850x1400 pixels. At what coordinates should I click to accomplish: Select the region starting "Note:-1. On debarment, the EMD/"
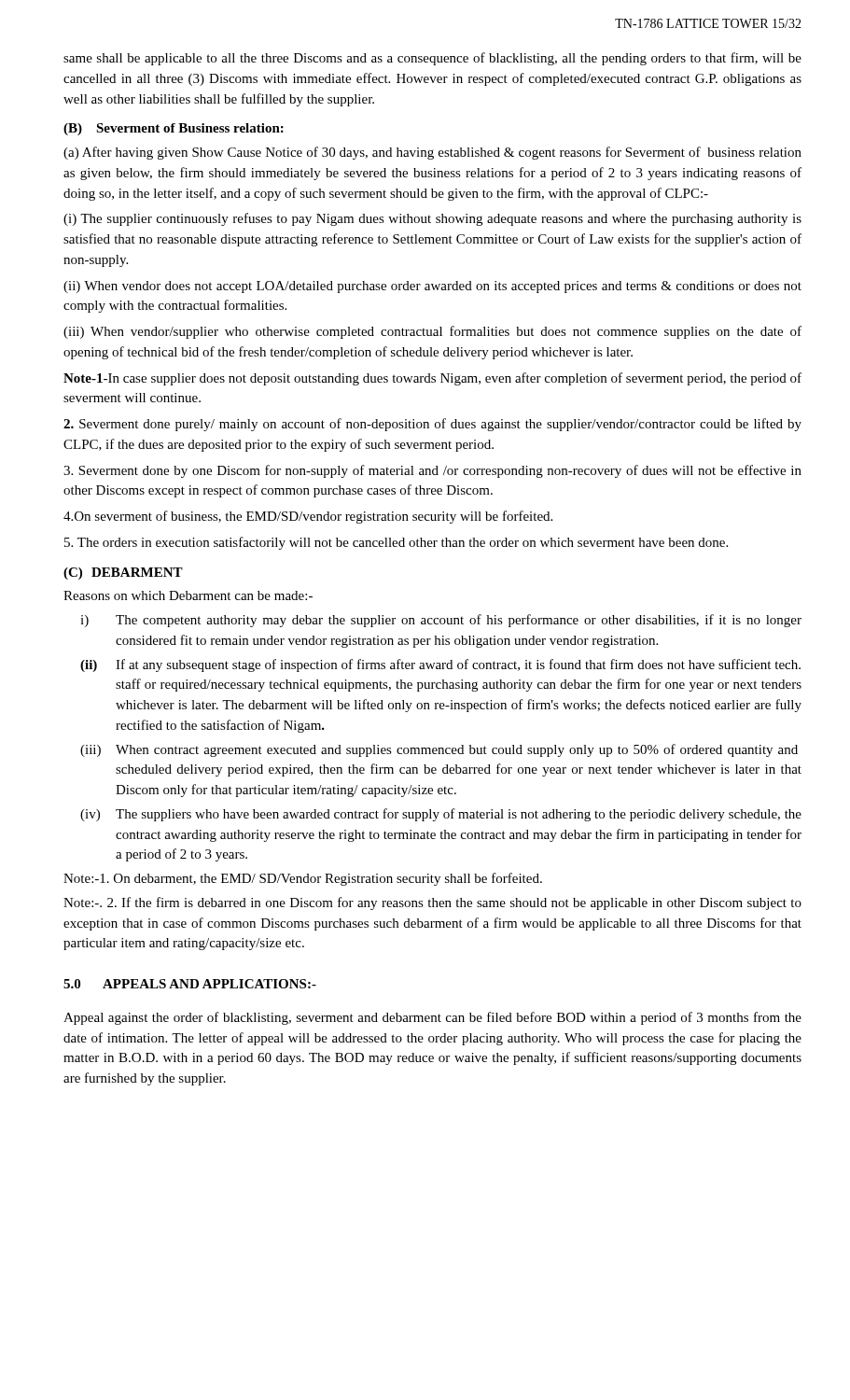pyautogui.click(x=432, y=911)
